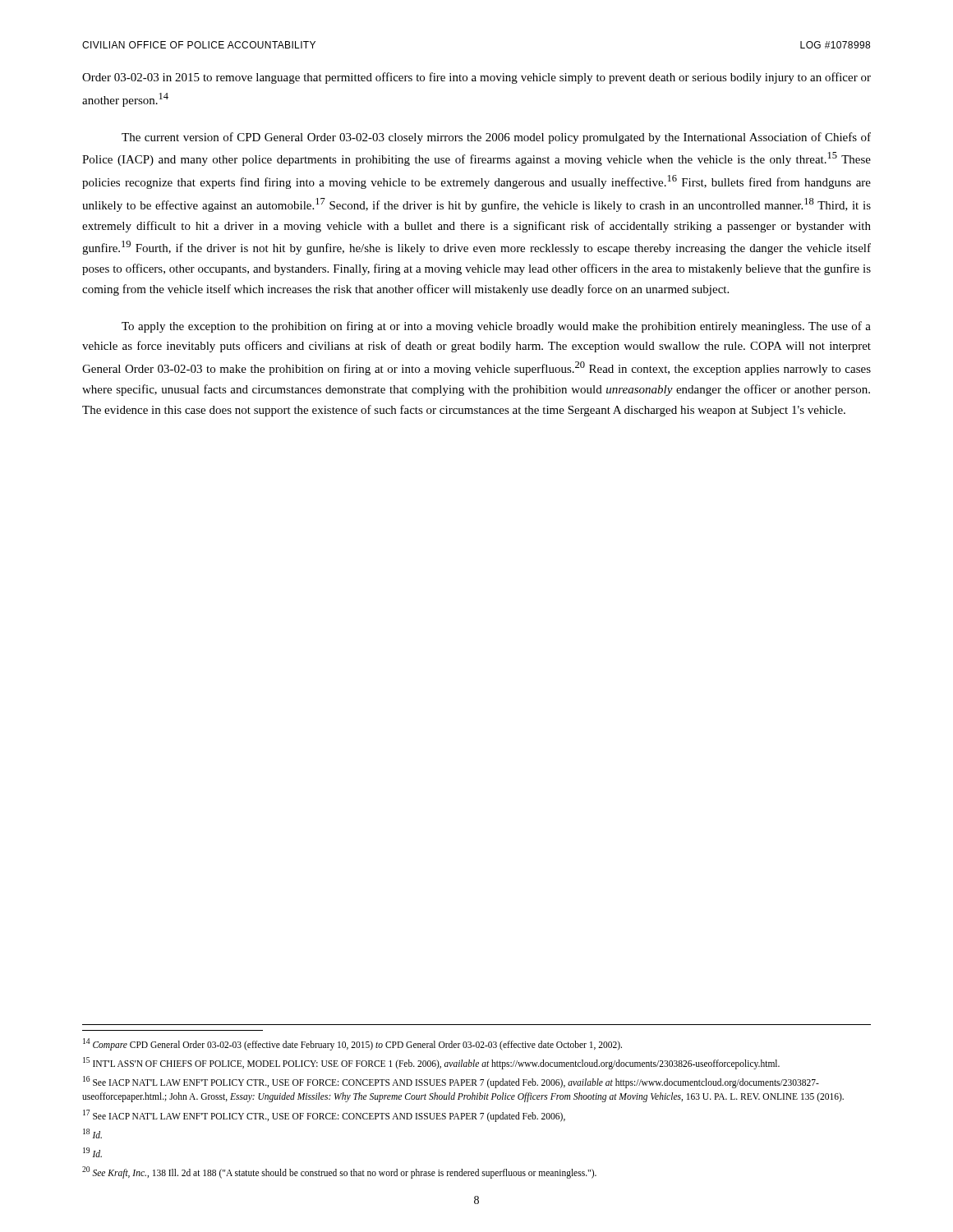
Task: Navigate to the text starting "The current version of CPD"
Action: tap(476, 213)
